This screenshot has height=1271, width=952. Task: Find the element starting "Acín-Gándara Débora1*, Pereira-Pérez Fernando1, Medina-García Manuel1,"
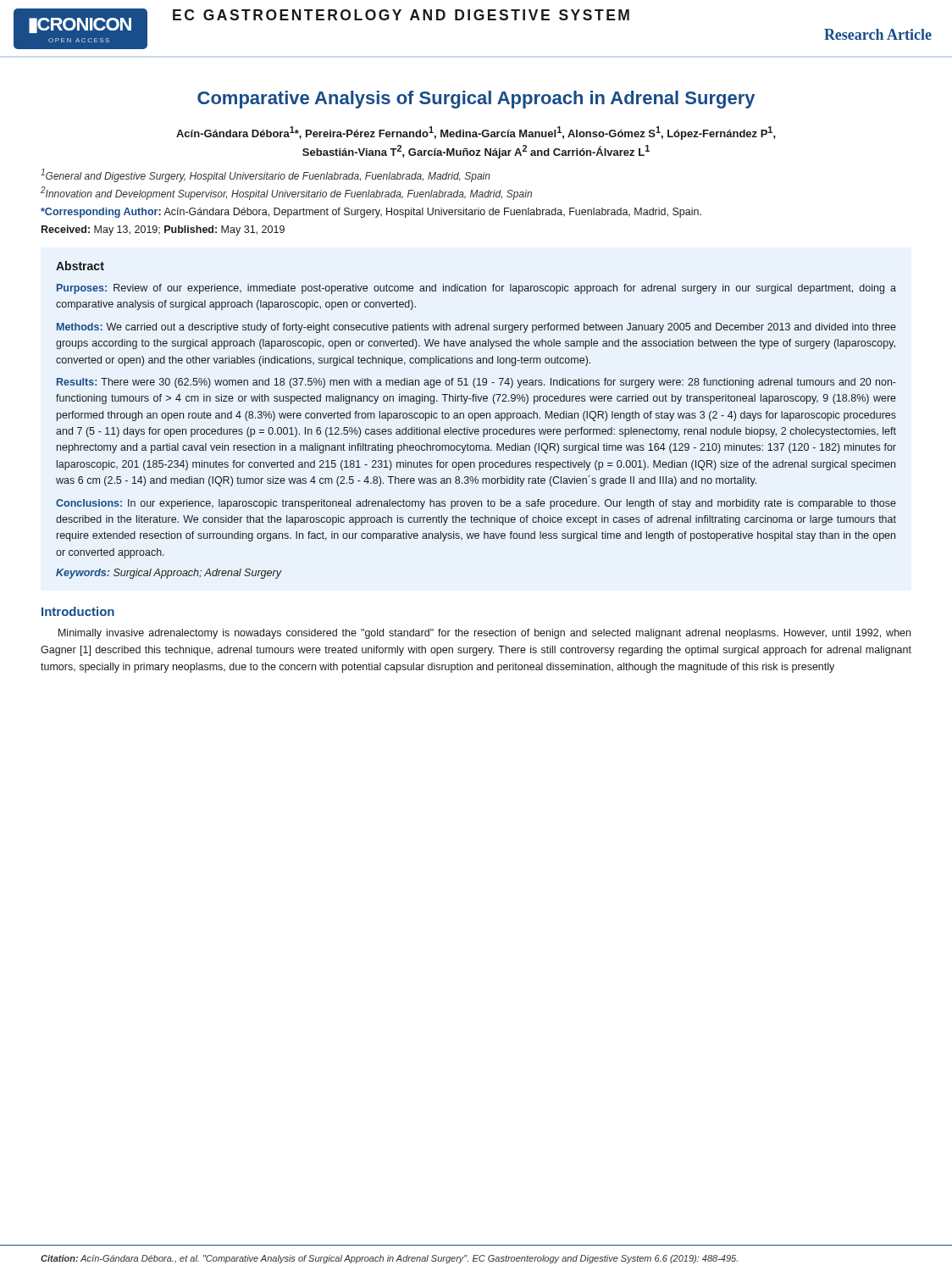tap(476, 142)
